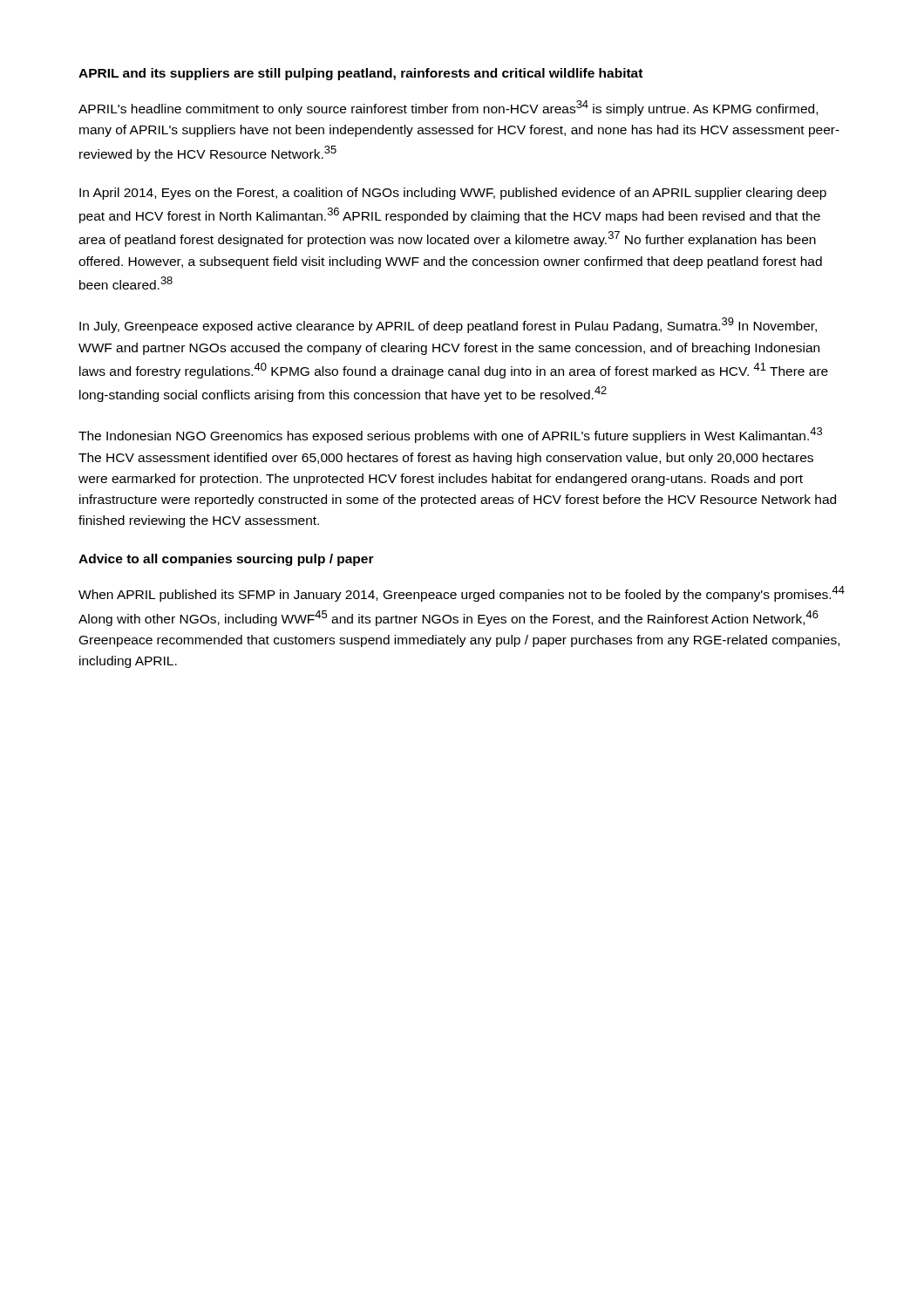Point to the passage starting "APRIL's headline commitment"

click(x=459, y=129)
